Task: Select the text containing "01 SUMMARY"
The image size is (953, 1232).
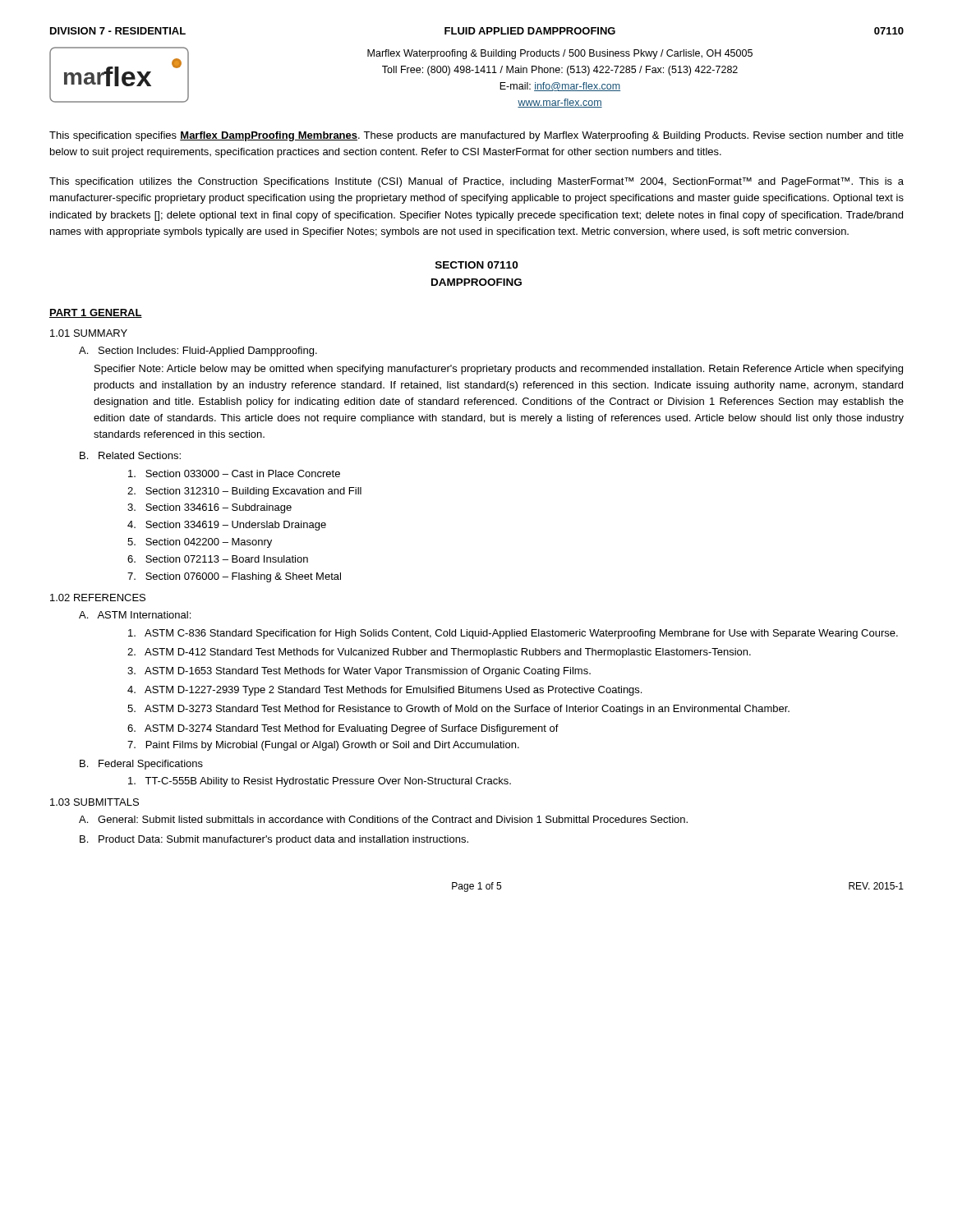Action: click(88, 333)
